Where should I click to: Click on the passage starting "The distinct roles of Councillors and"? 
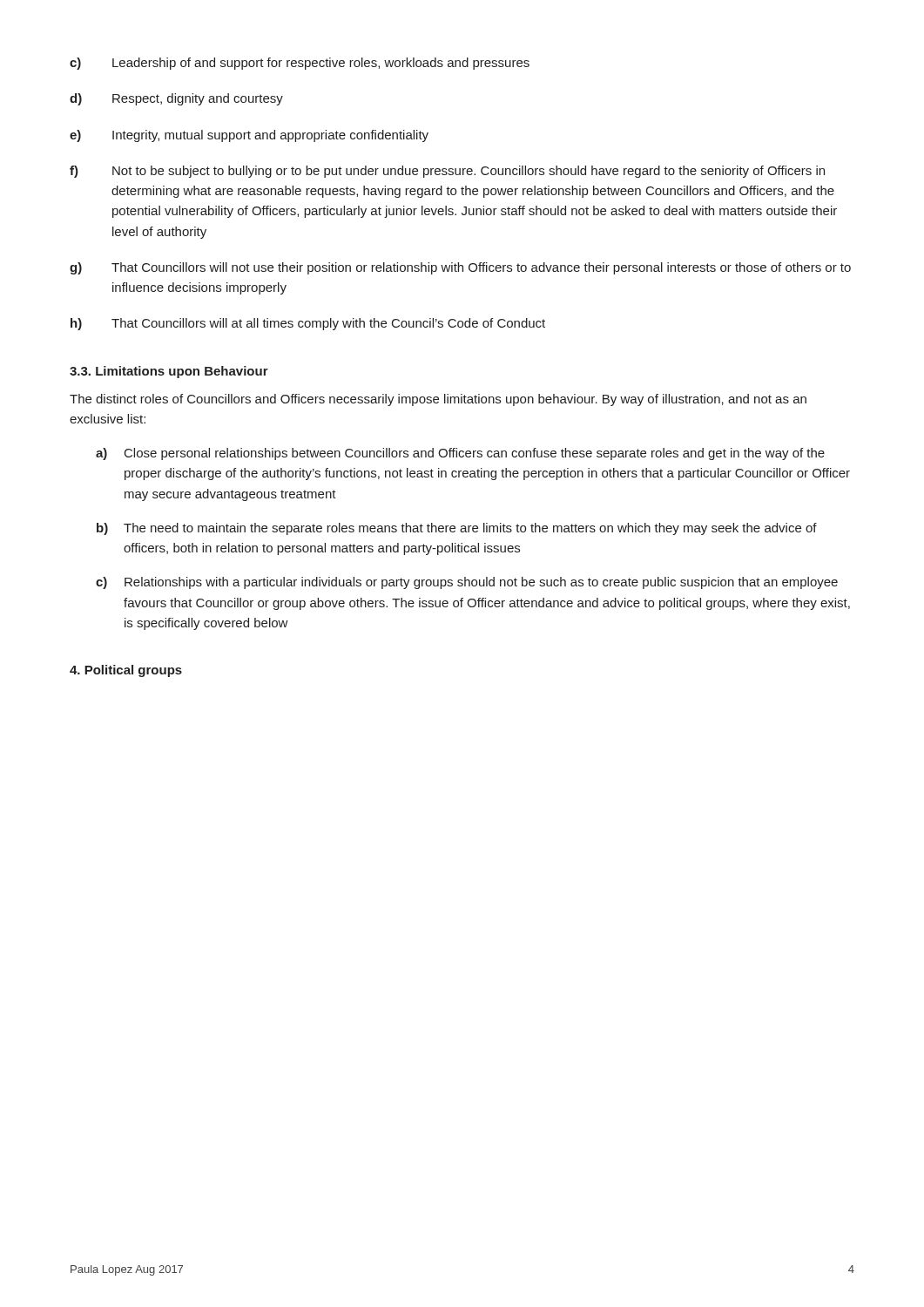pyautogui.click(x=438, y=408)
